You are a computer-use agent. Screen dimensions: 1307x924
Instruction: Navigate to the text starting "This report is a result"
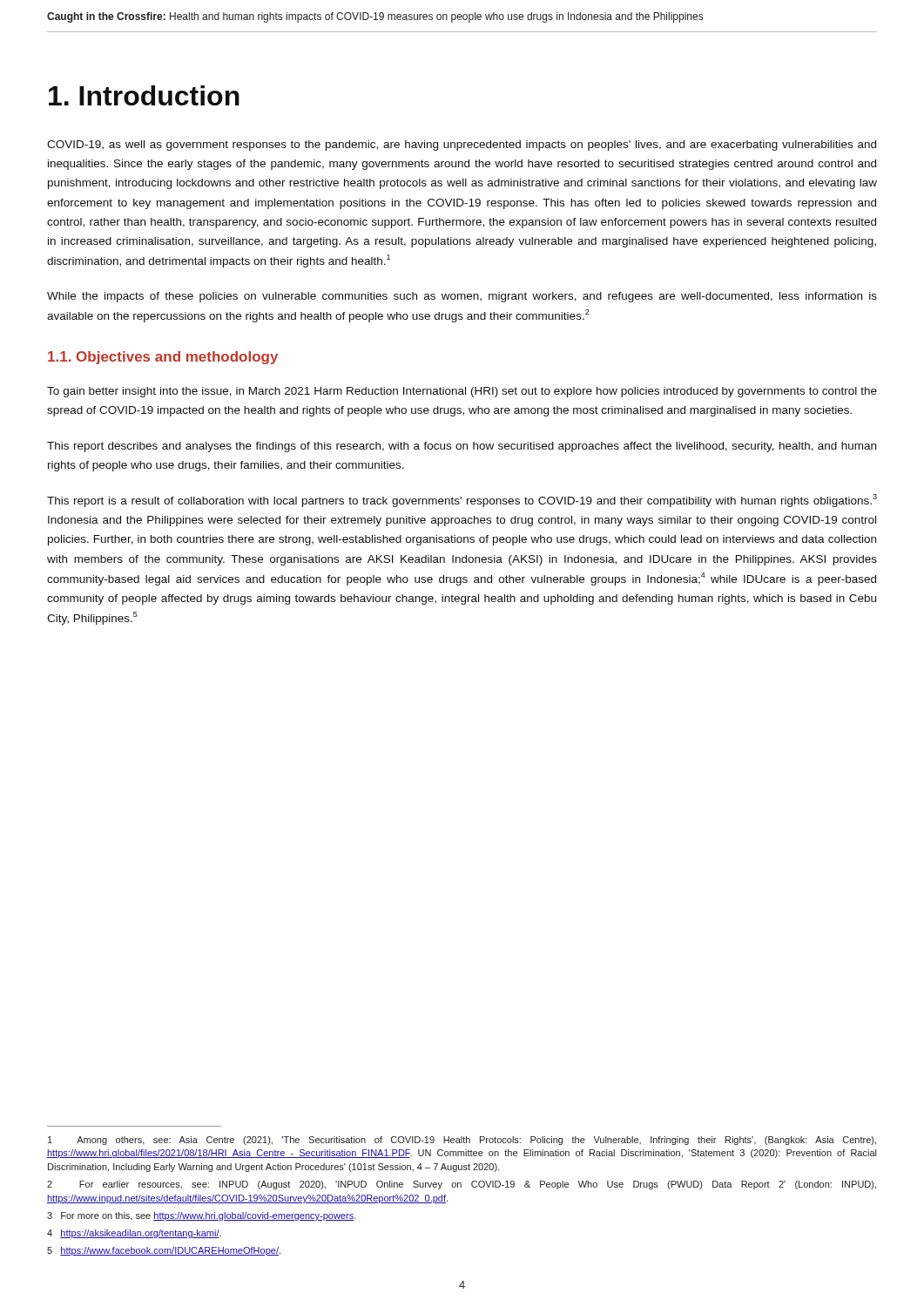coord(462,558)
